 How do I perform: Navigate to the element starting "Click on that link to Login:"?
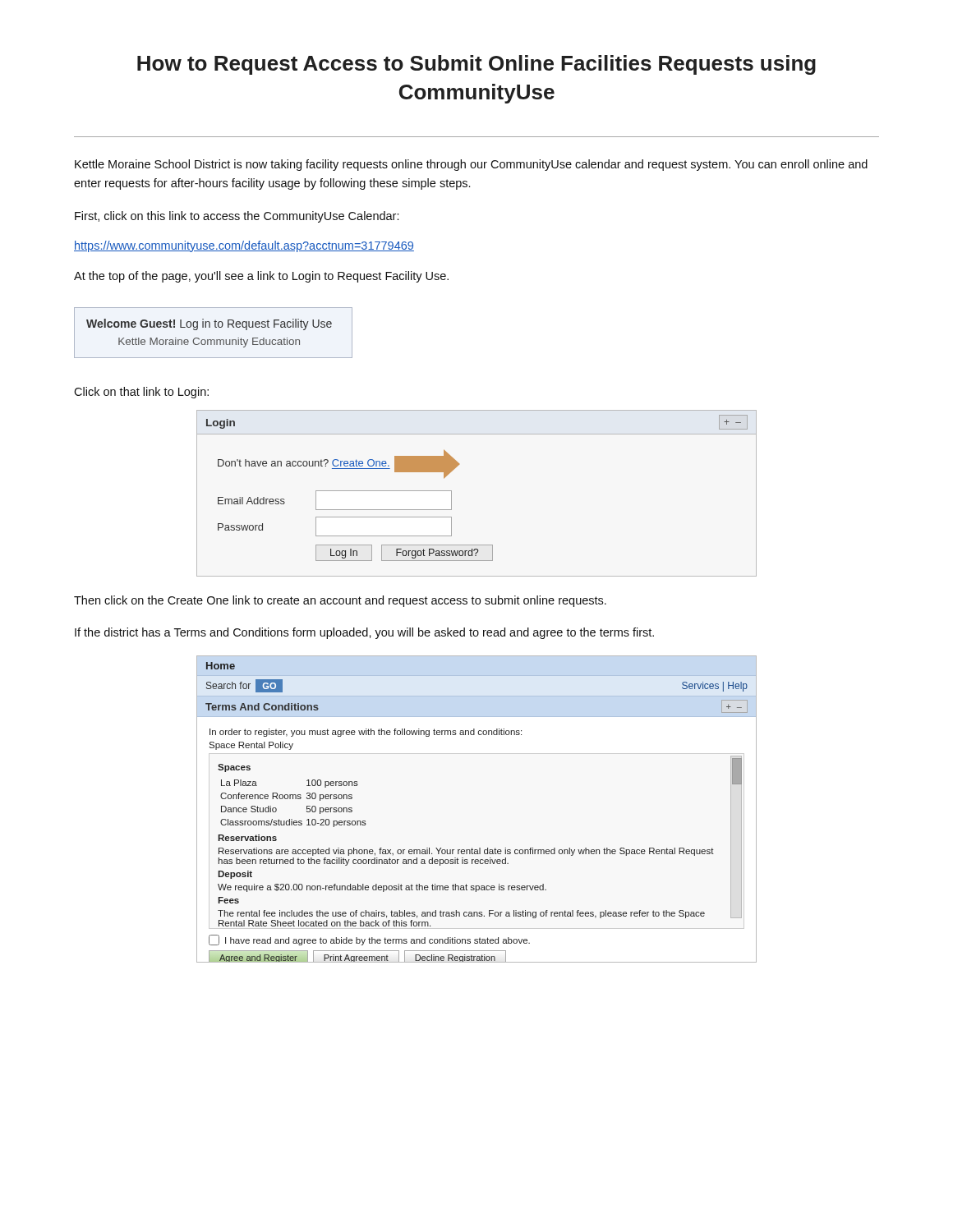click(x=142, y=392)
